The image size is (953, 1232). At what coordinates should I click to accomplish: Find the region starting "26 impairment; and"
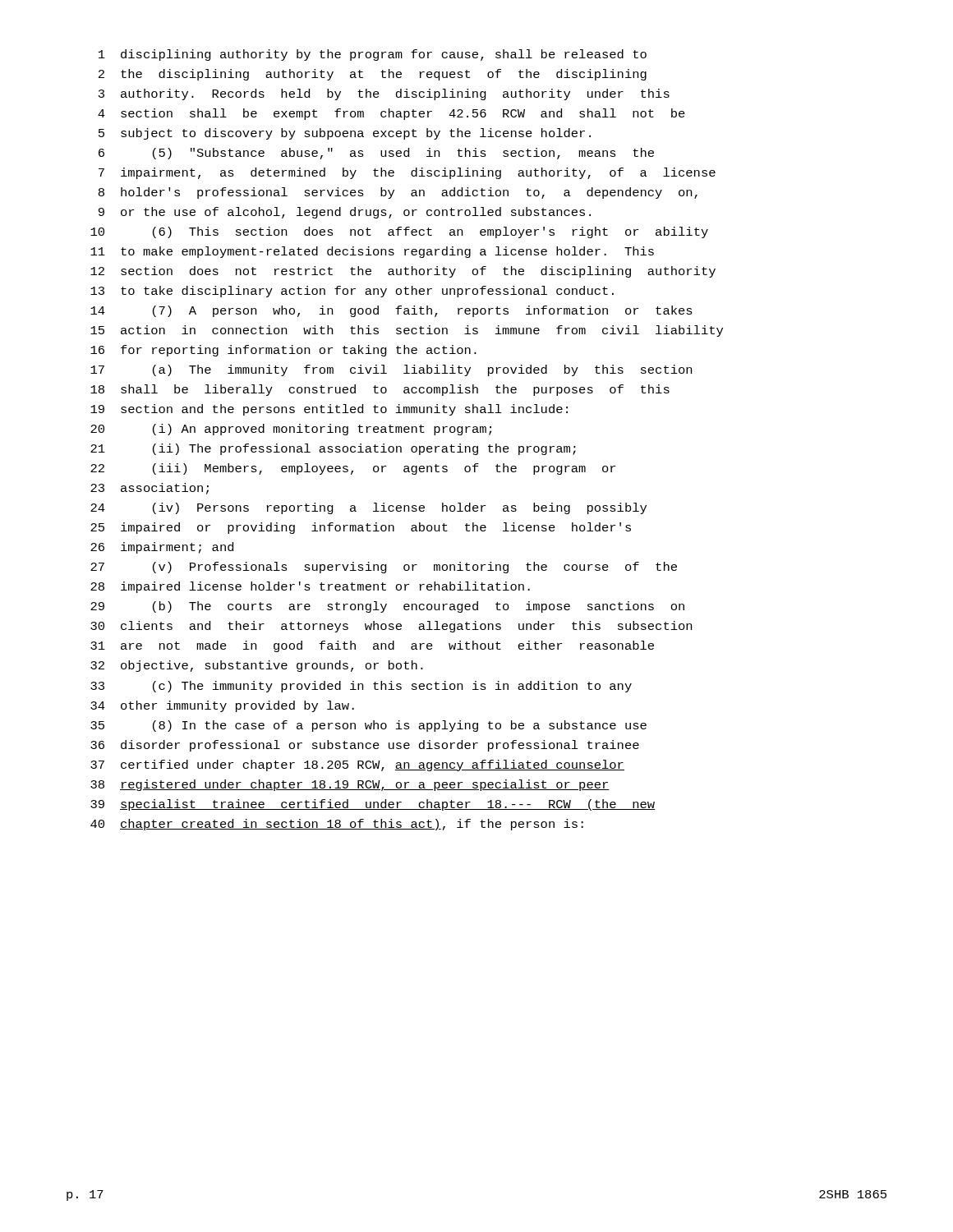[162, 548]
